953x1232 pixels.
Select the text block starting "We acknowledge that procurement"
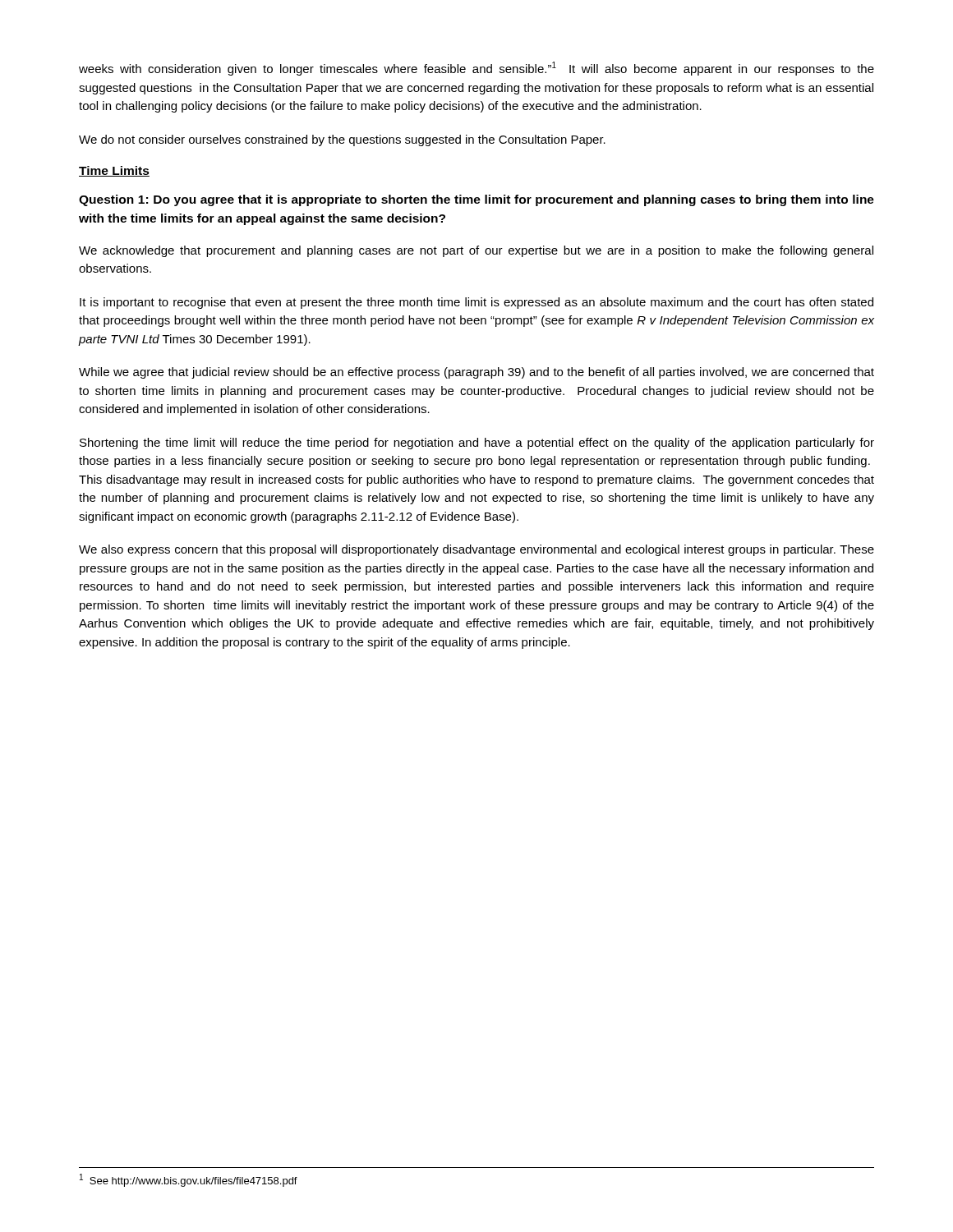click(476, 259)
